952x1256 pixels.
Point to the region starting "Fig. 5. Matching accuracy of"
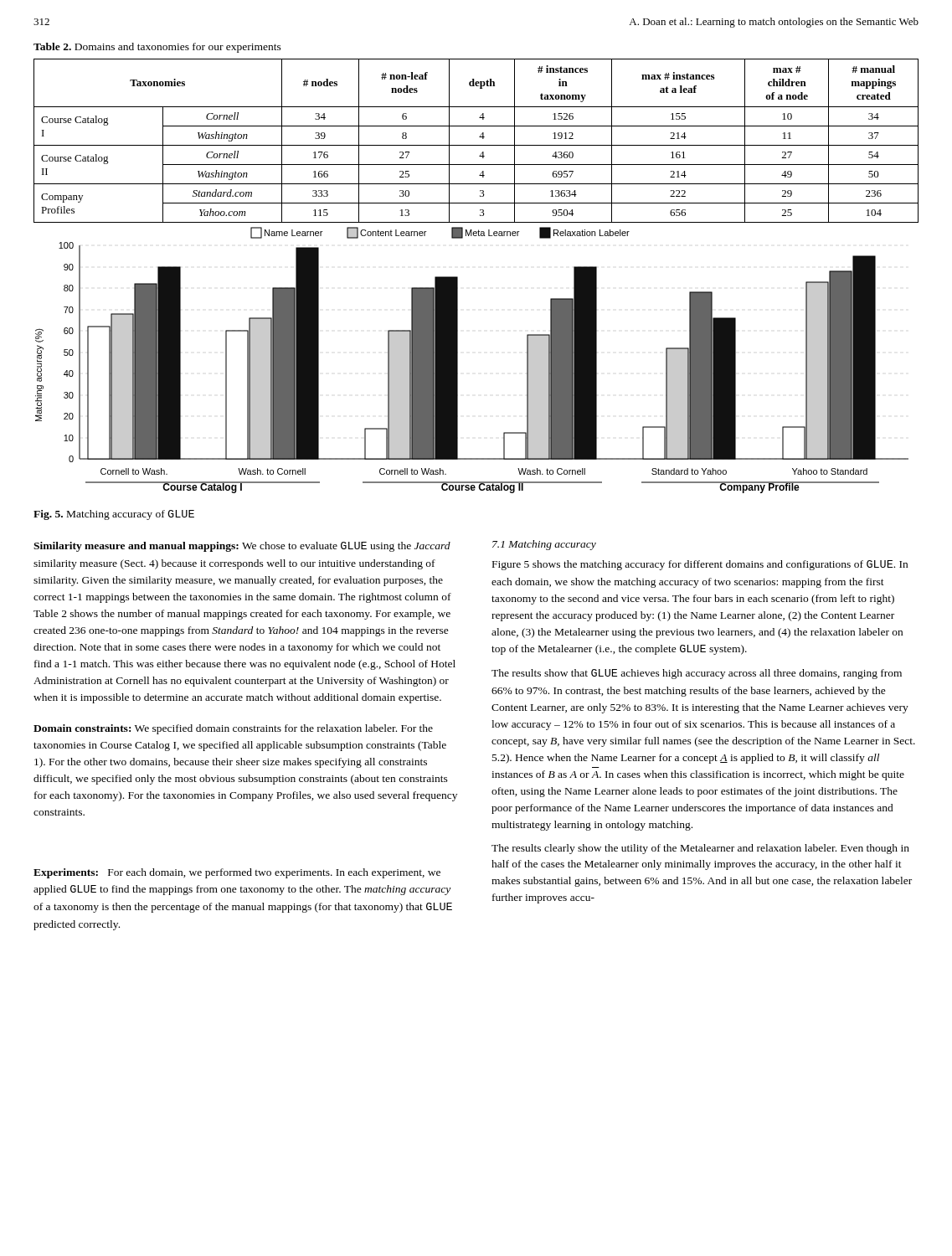[114, 514]
